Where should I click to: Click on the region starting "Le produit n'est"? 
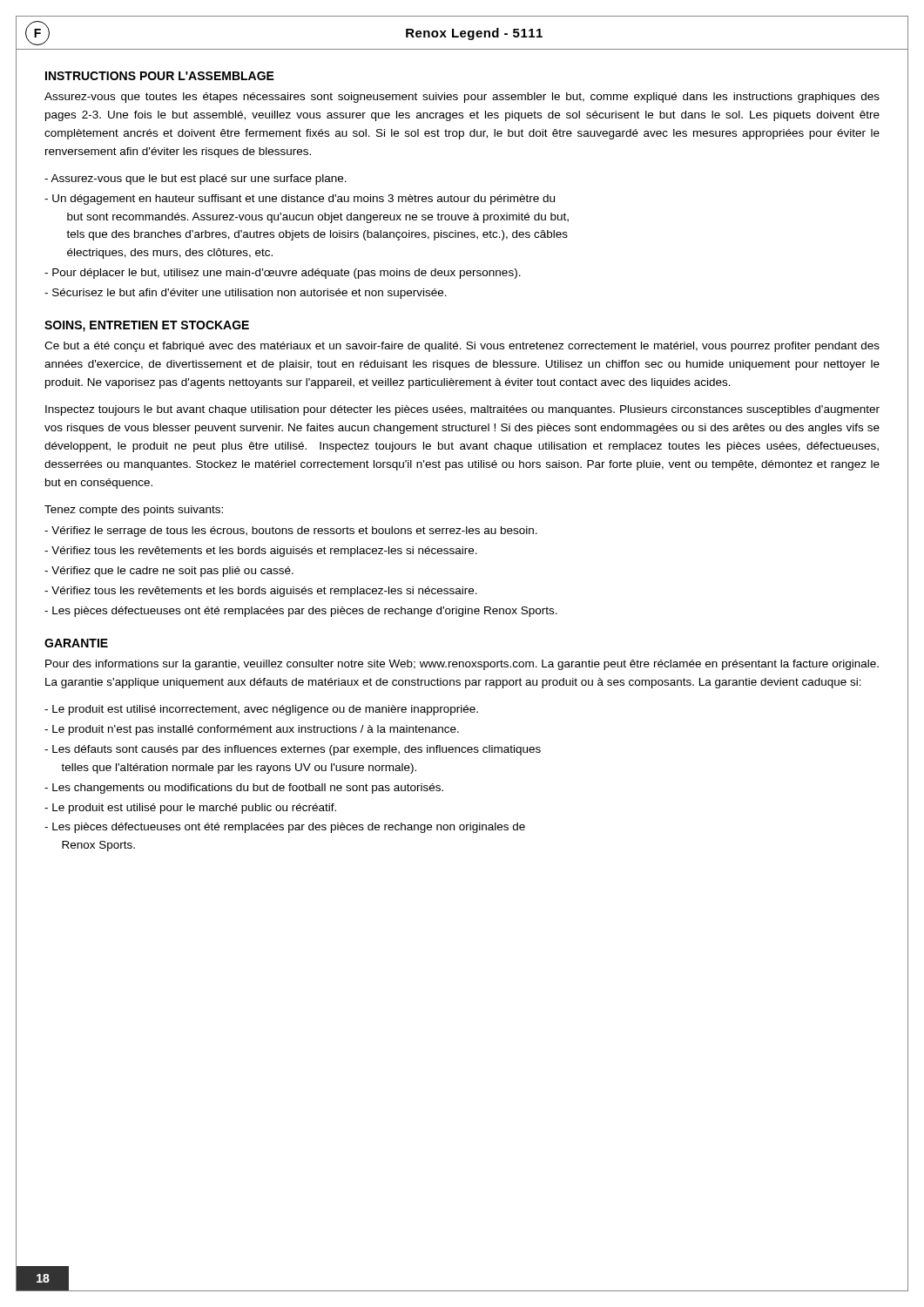(252, 729)
